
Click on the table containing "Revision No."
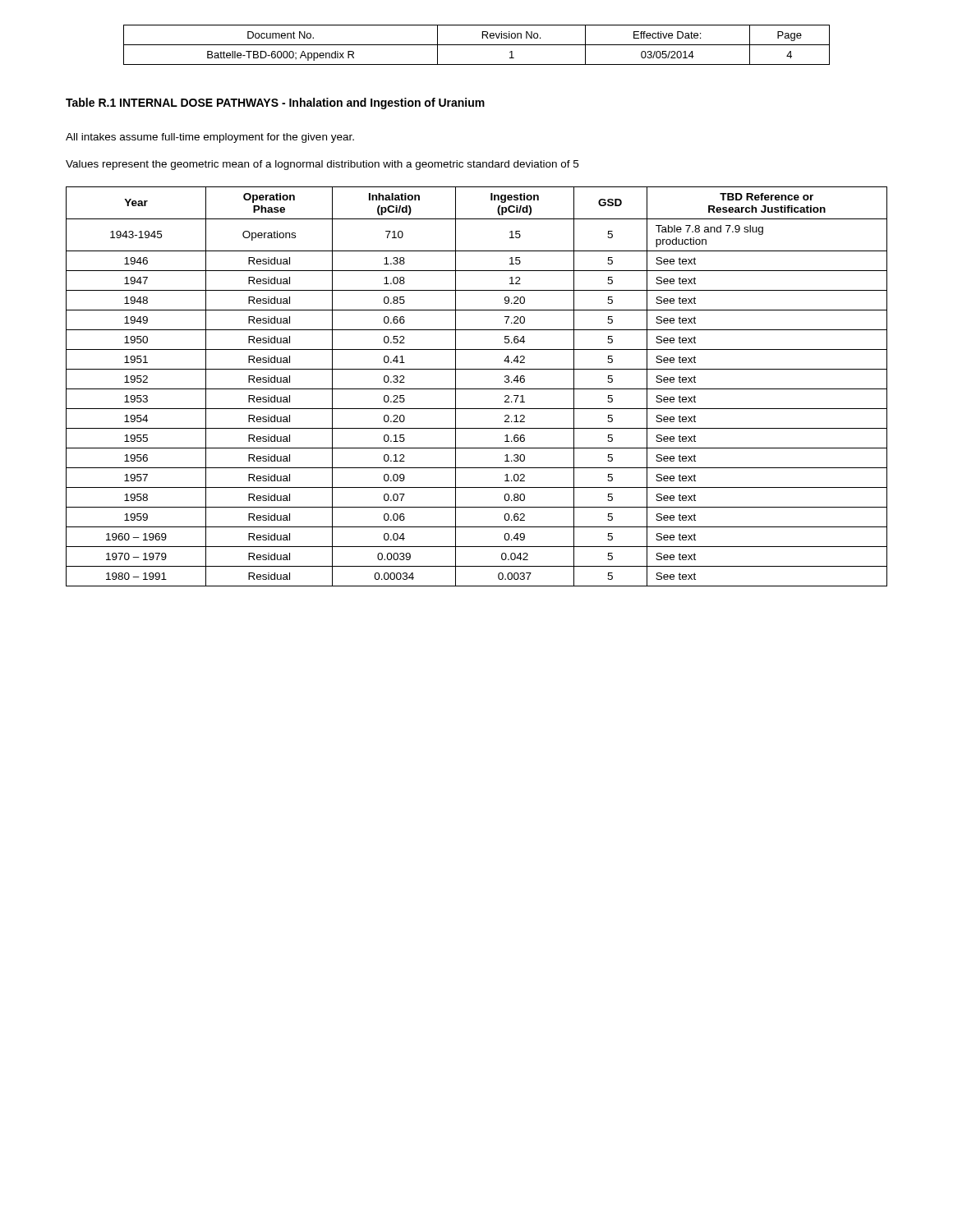tap(476, 45)
